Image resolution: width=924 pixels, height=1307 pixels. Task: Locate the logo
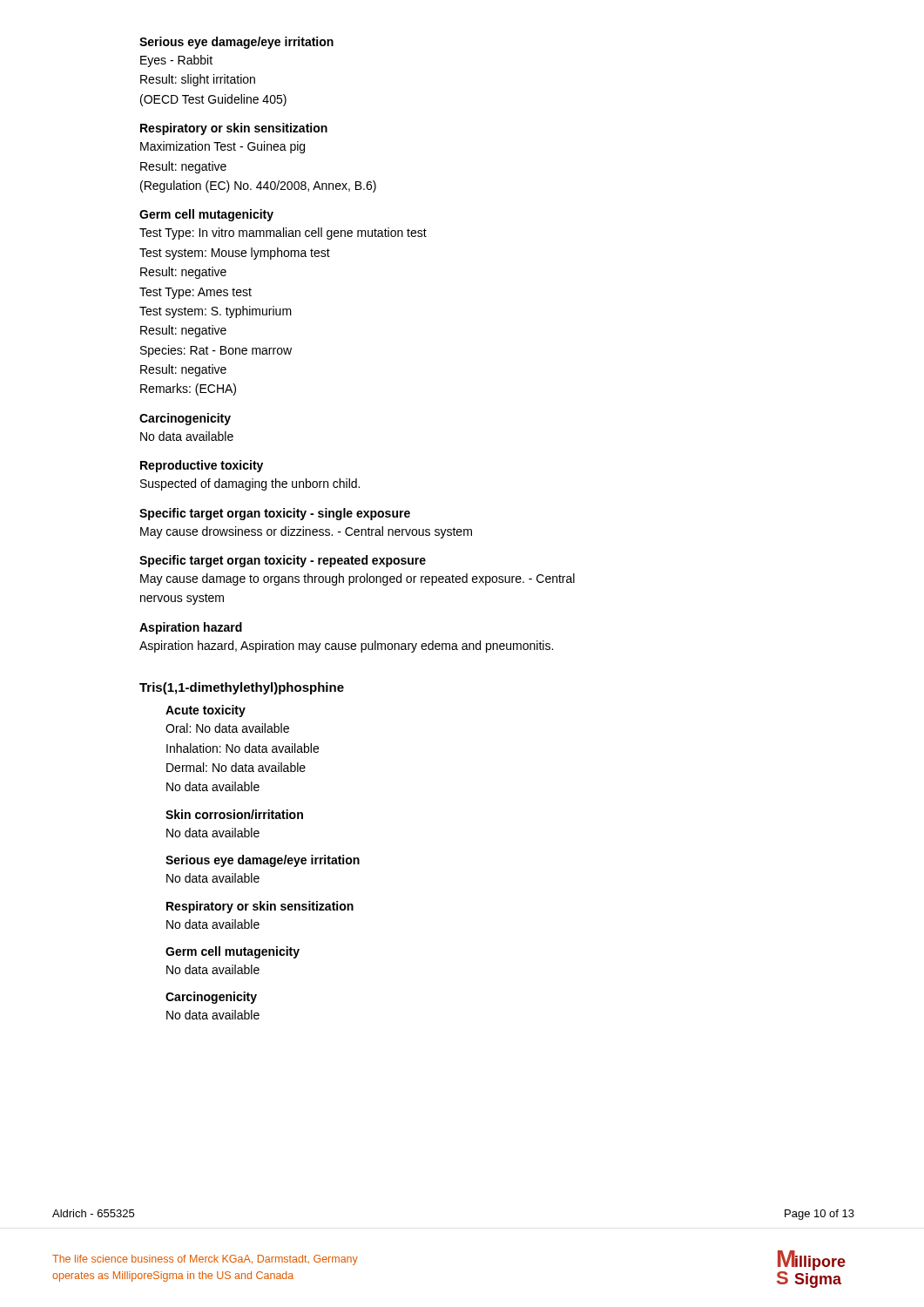pyautogui.click(x=824, y=1268)
